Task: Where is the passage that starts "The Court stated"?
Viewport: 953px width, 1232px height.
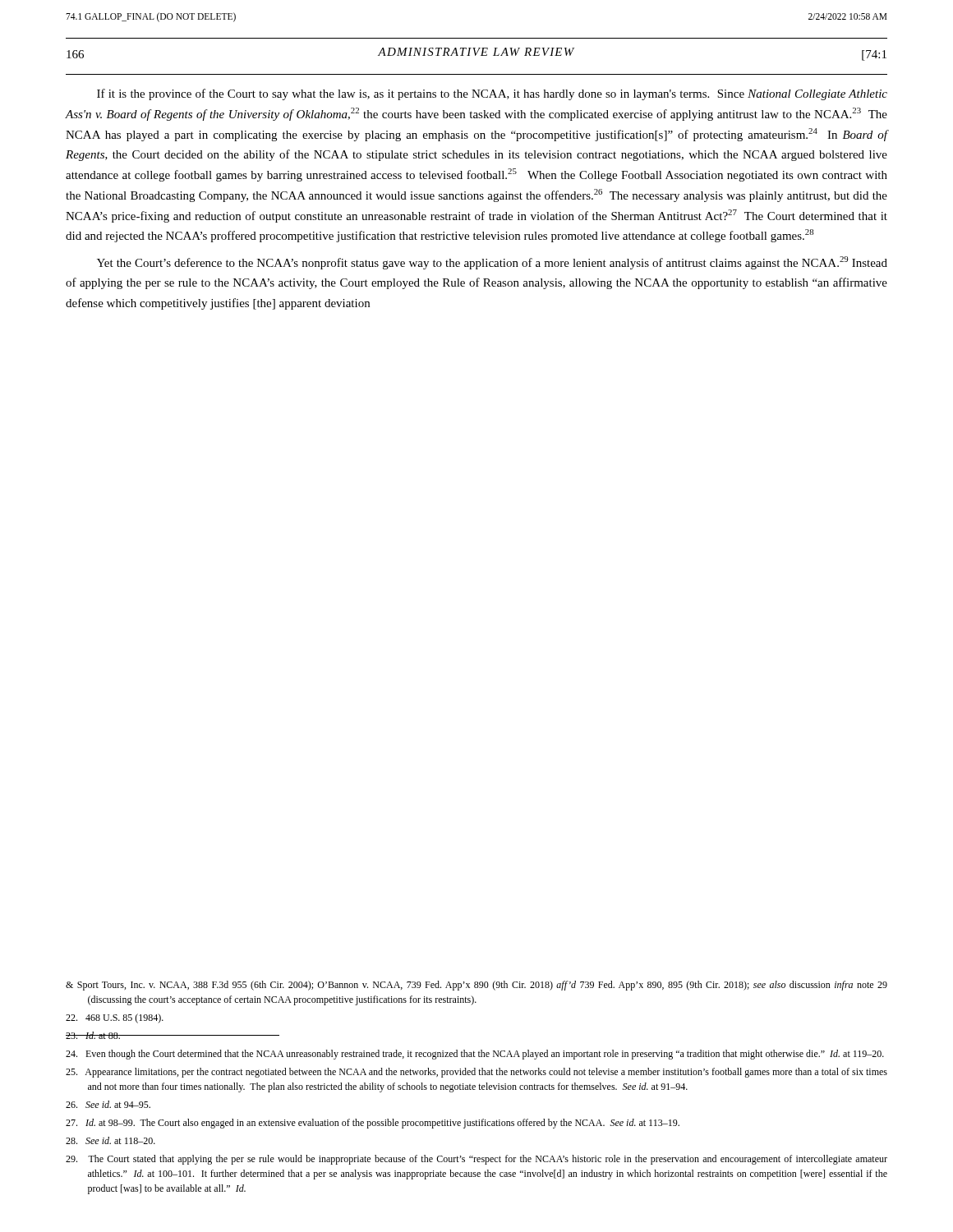Action: (476, 1174)
